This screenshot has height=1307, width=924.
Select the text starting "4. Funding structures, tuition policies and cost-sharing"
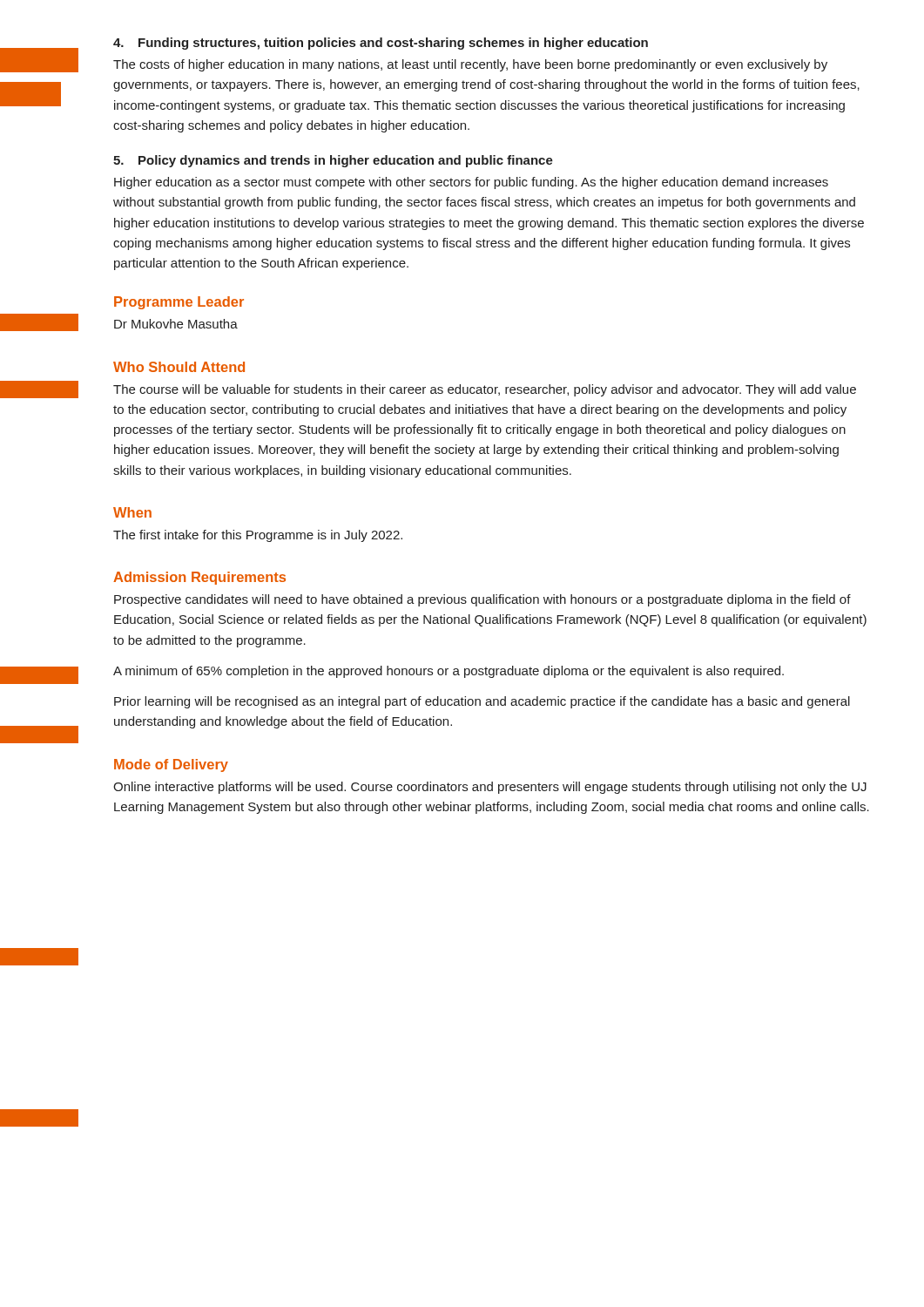tap(492, 85)
